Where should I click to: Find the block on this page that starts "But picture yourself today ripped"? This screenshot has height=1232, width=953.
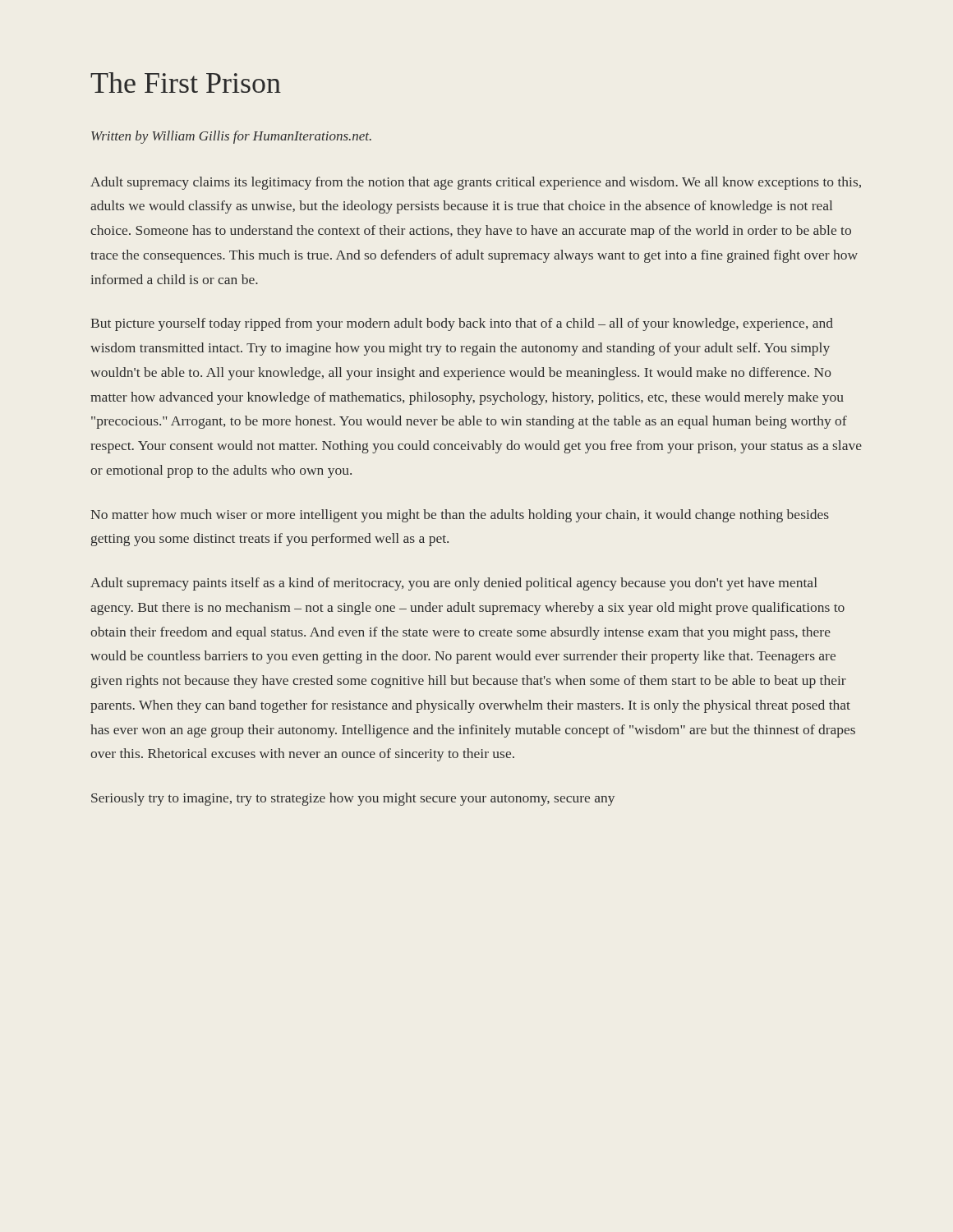[476, 396]
